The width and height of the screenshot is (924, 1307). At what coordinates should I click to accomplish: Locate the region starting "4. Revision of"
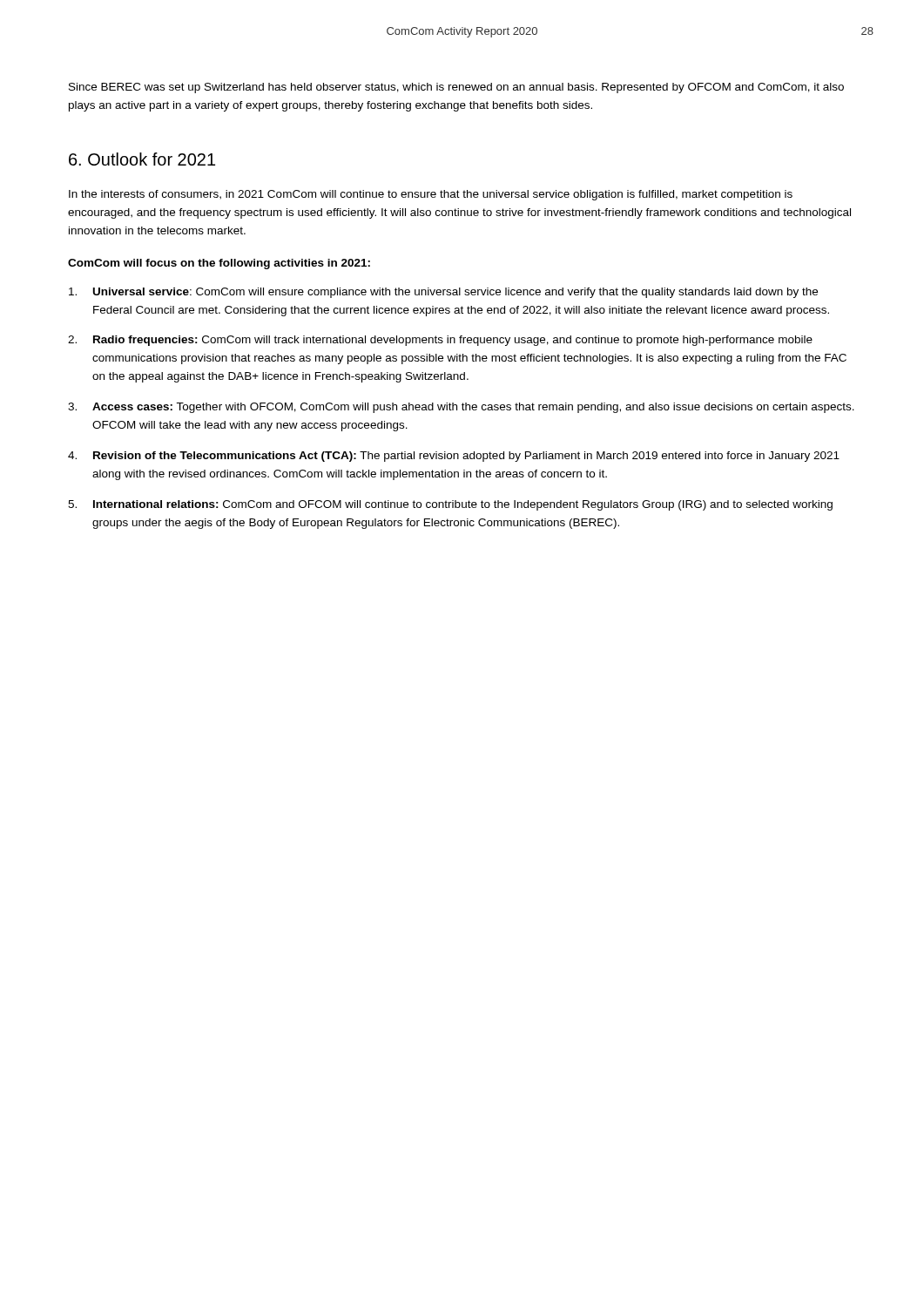[462, 465]
